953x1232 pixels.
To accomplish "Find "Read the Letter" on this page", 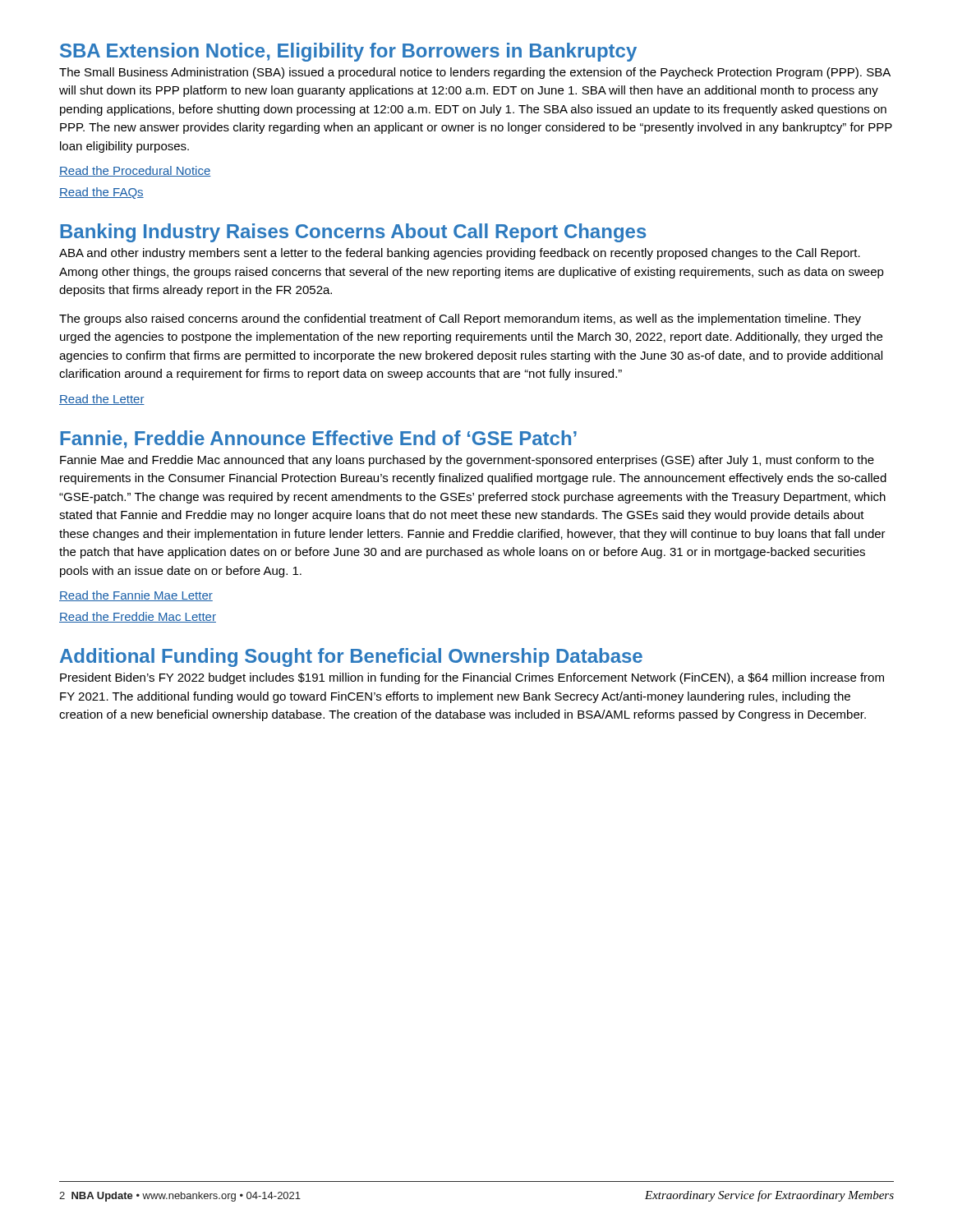I will click(x=102, y=398).
